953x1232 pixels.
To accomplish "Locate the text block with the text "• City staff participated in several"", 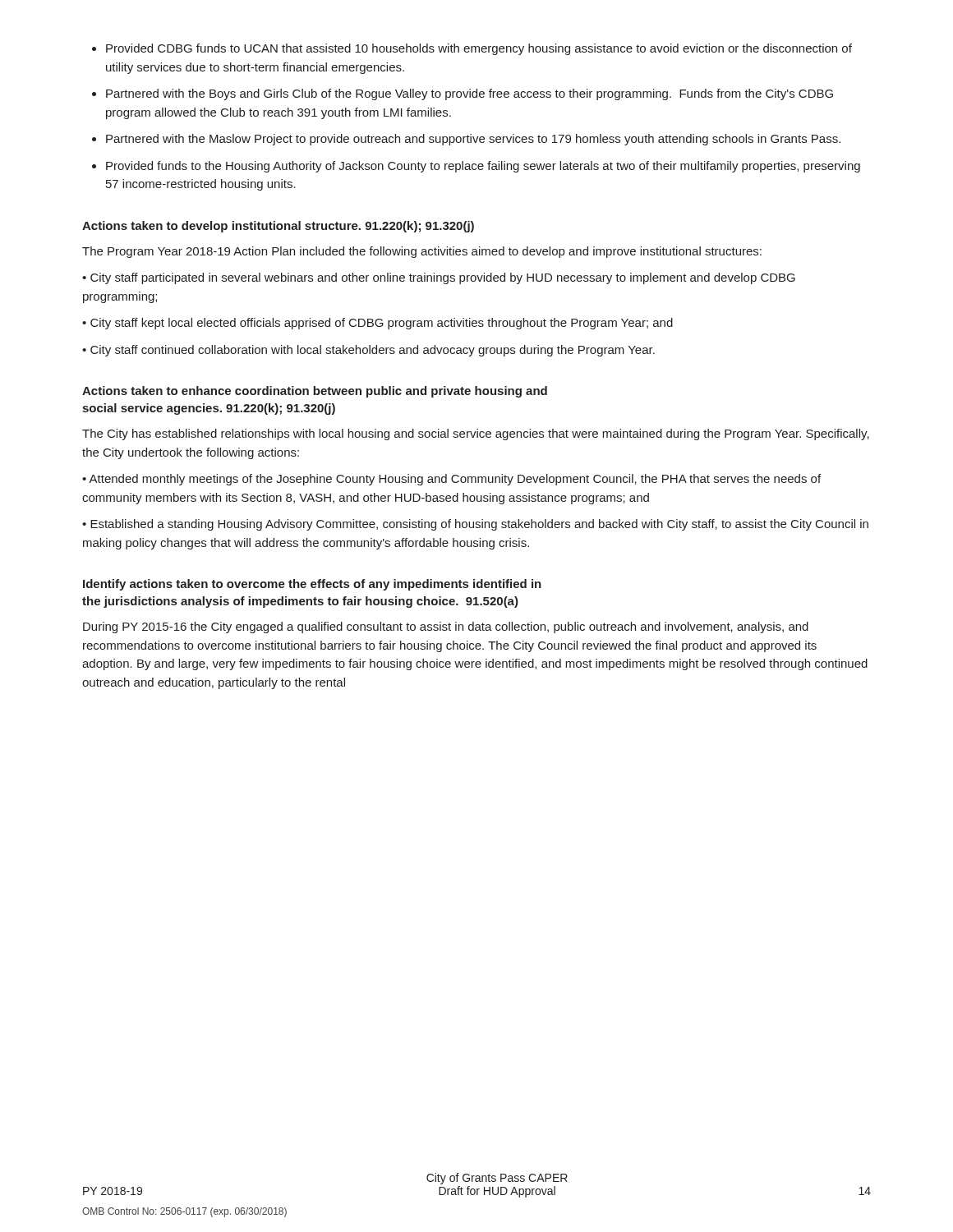I will 439,286.
